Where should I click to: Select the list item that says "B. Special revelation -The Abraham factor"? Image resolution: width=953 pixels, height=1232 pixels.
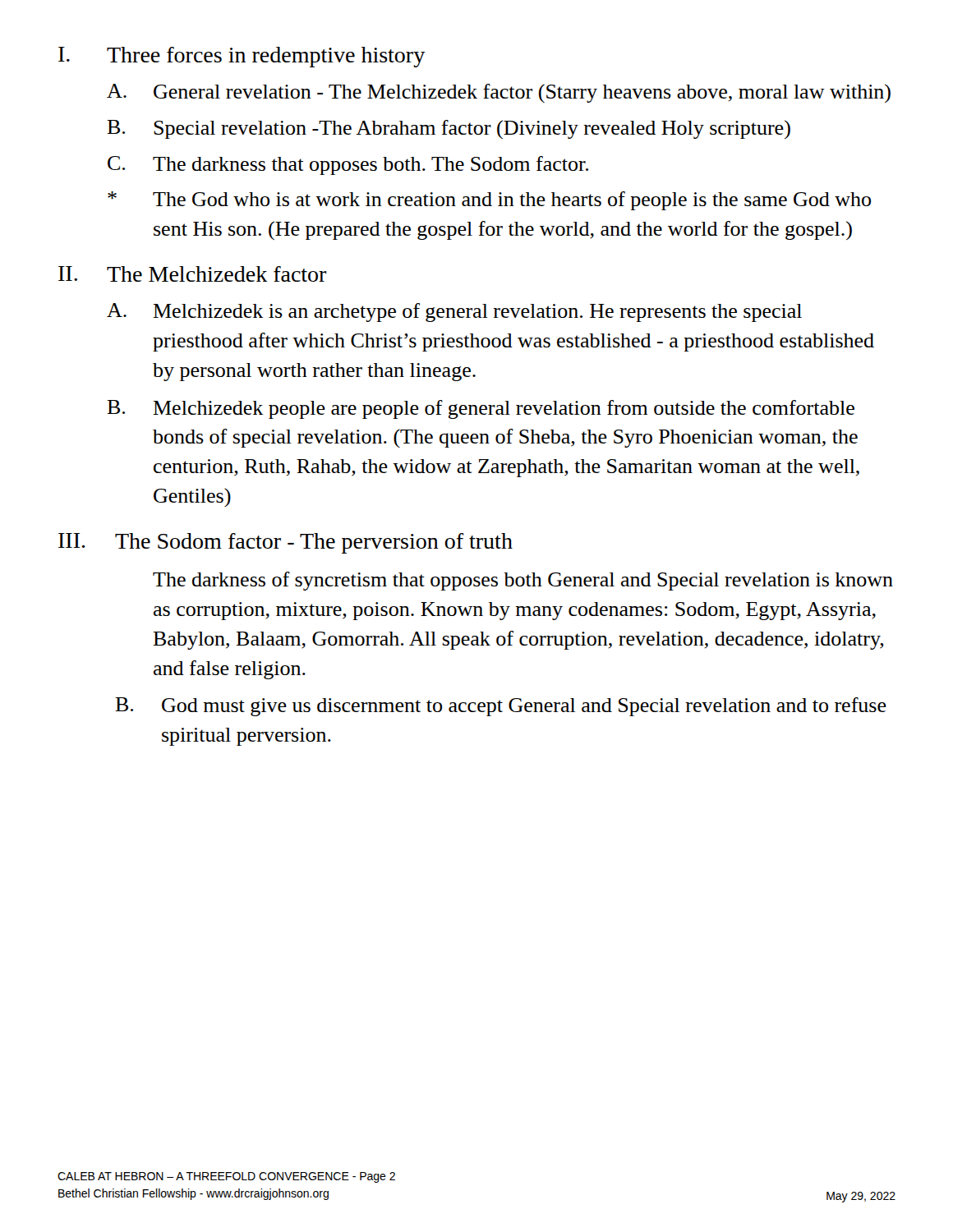449,128
